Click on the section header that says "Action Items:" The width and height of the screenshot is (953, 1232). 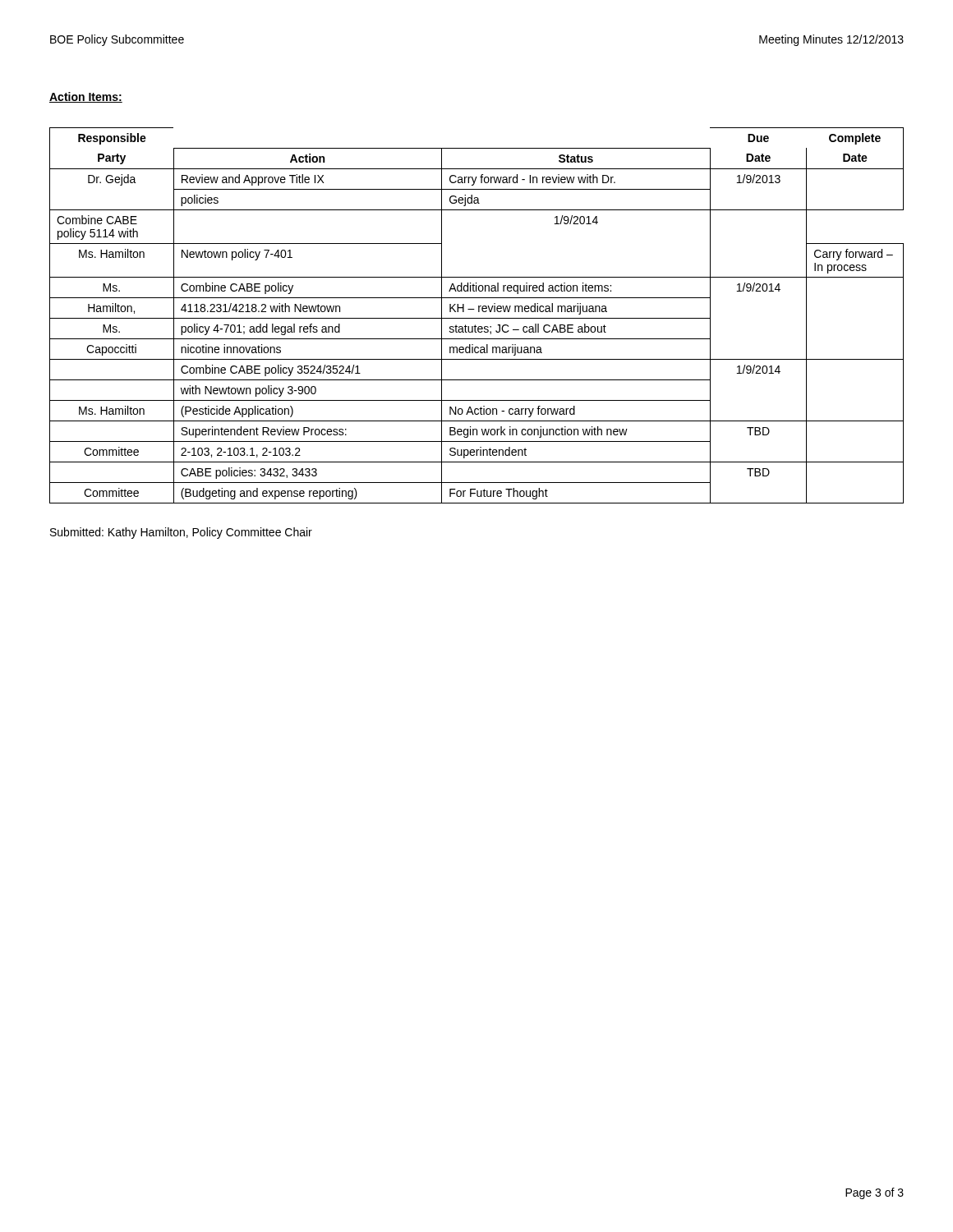[86, 97]
